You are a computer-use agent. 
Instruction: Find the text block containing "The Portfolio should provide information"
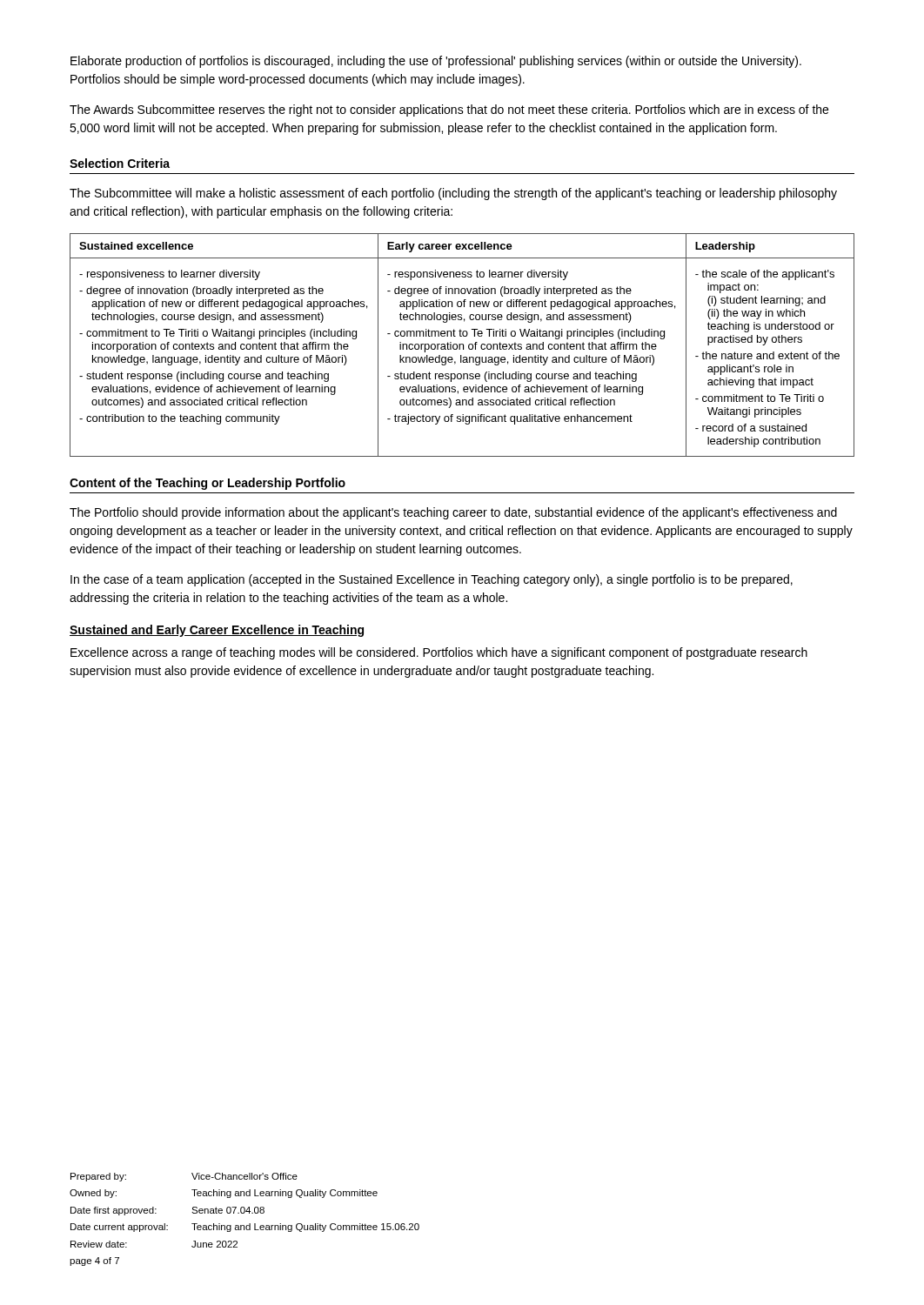[x=461, y=531]
